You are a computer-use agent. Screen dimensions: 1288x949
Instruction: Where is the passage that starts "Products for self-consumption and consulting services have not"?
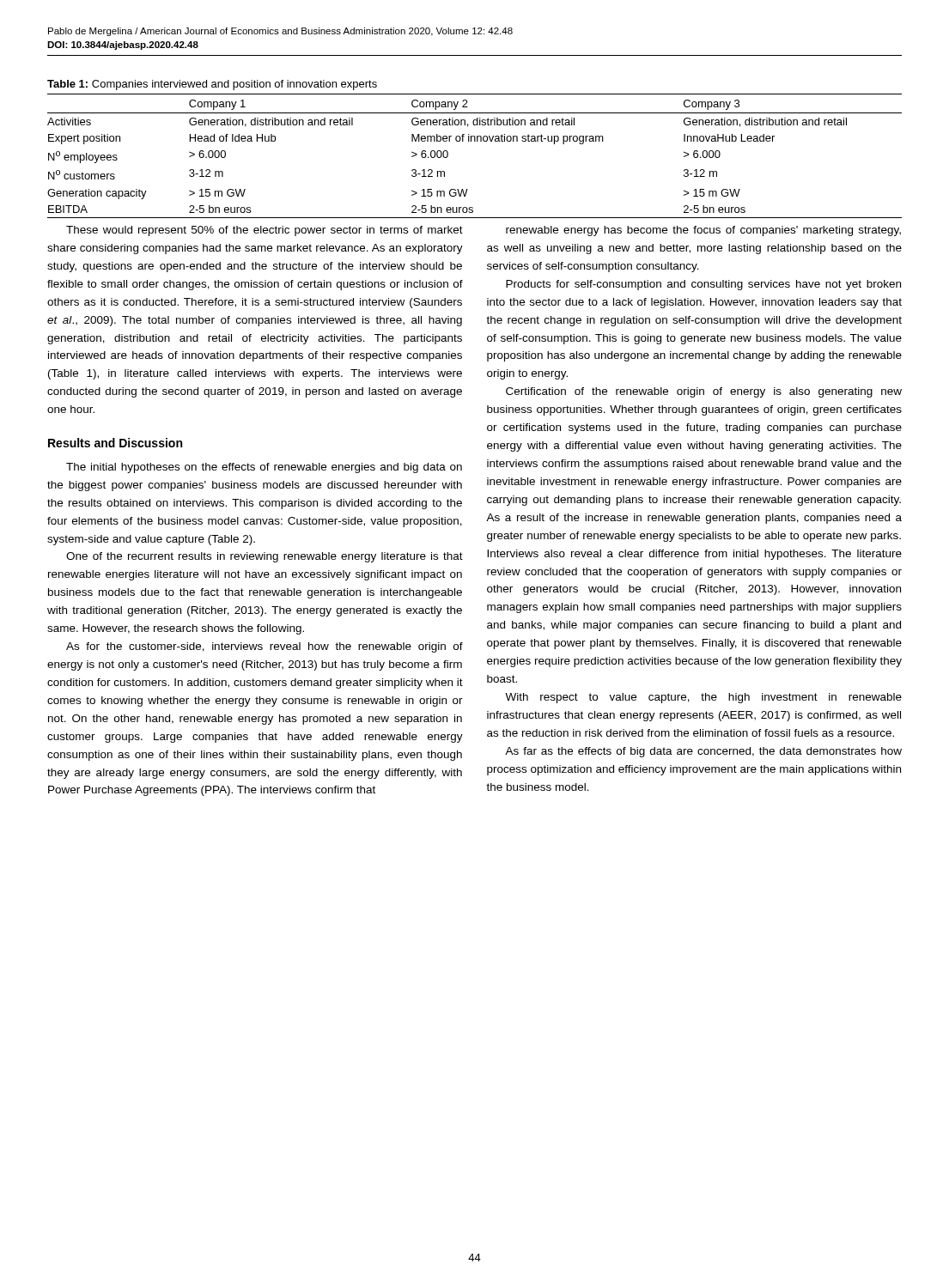tap(694, 329)
